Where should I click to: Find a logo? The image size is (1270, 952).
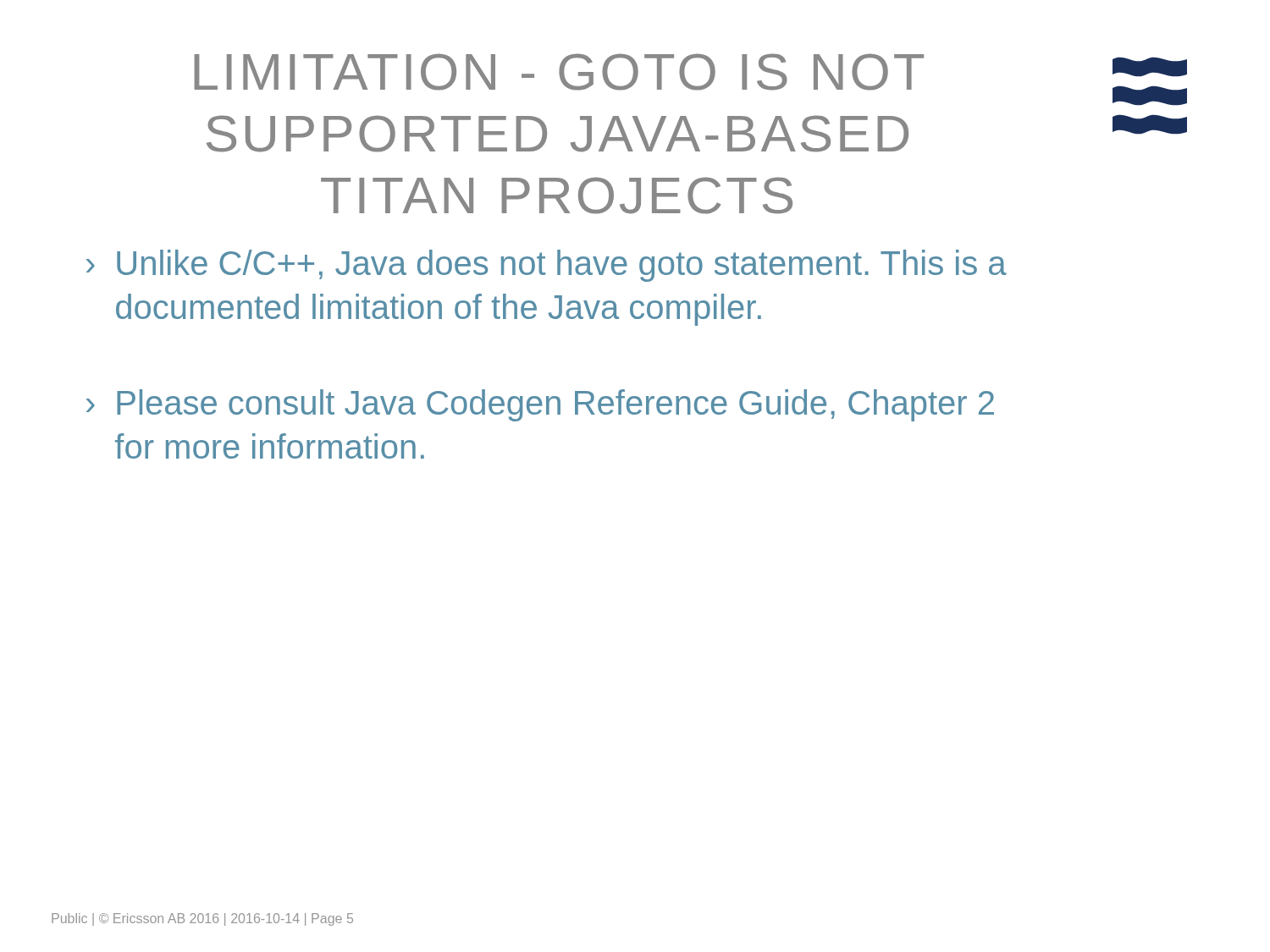tap(1150, 98)
